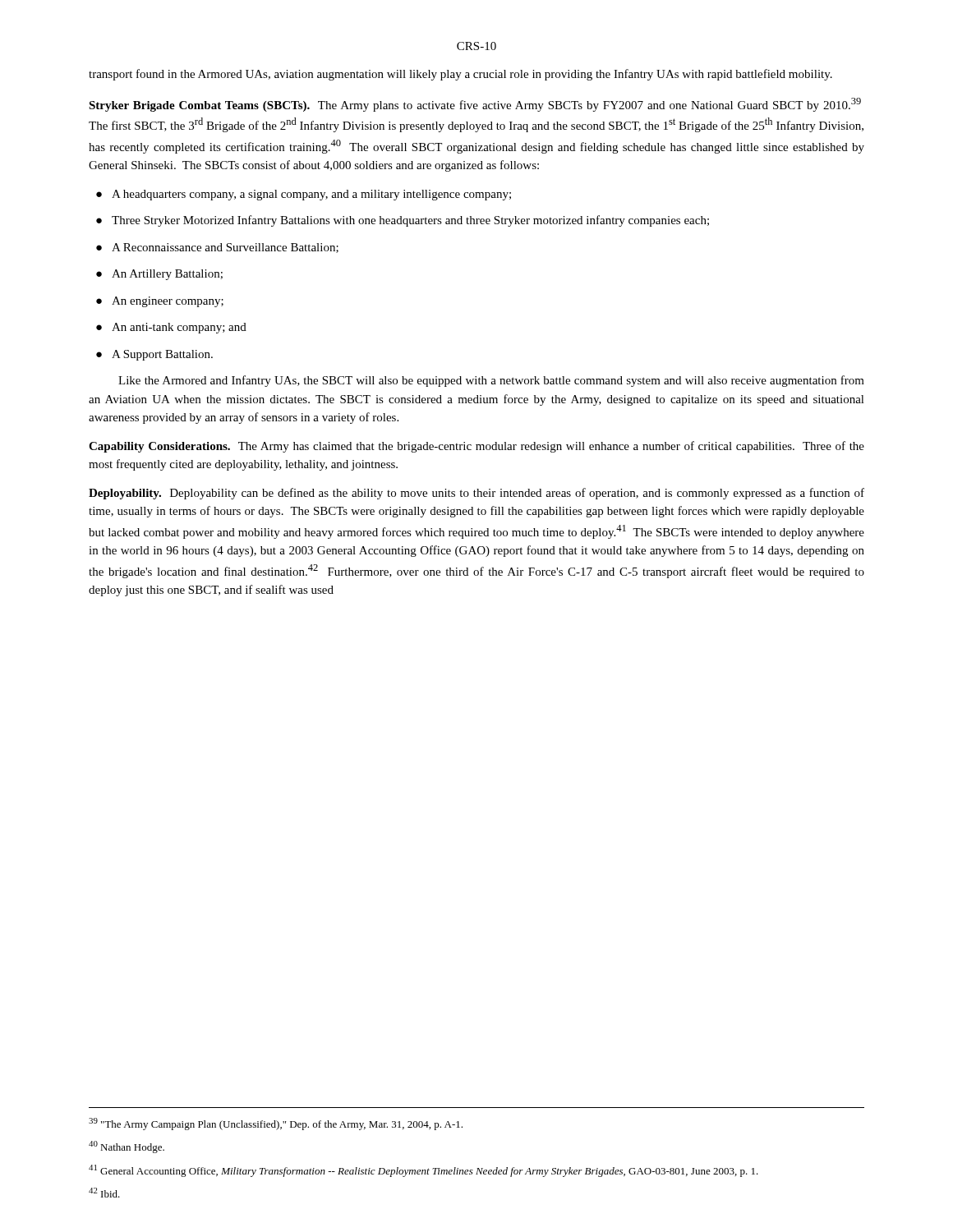
Task: Locate the region starting "39 "The Army Campaign Plan (Unclassified),""
Action: click(x=276, y=1123)
